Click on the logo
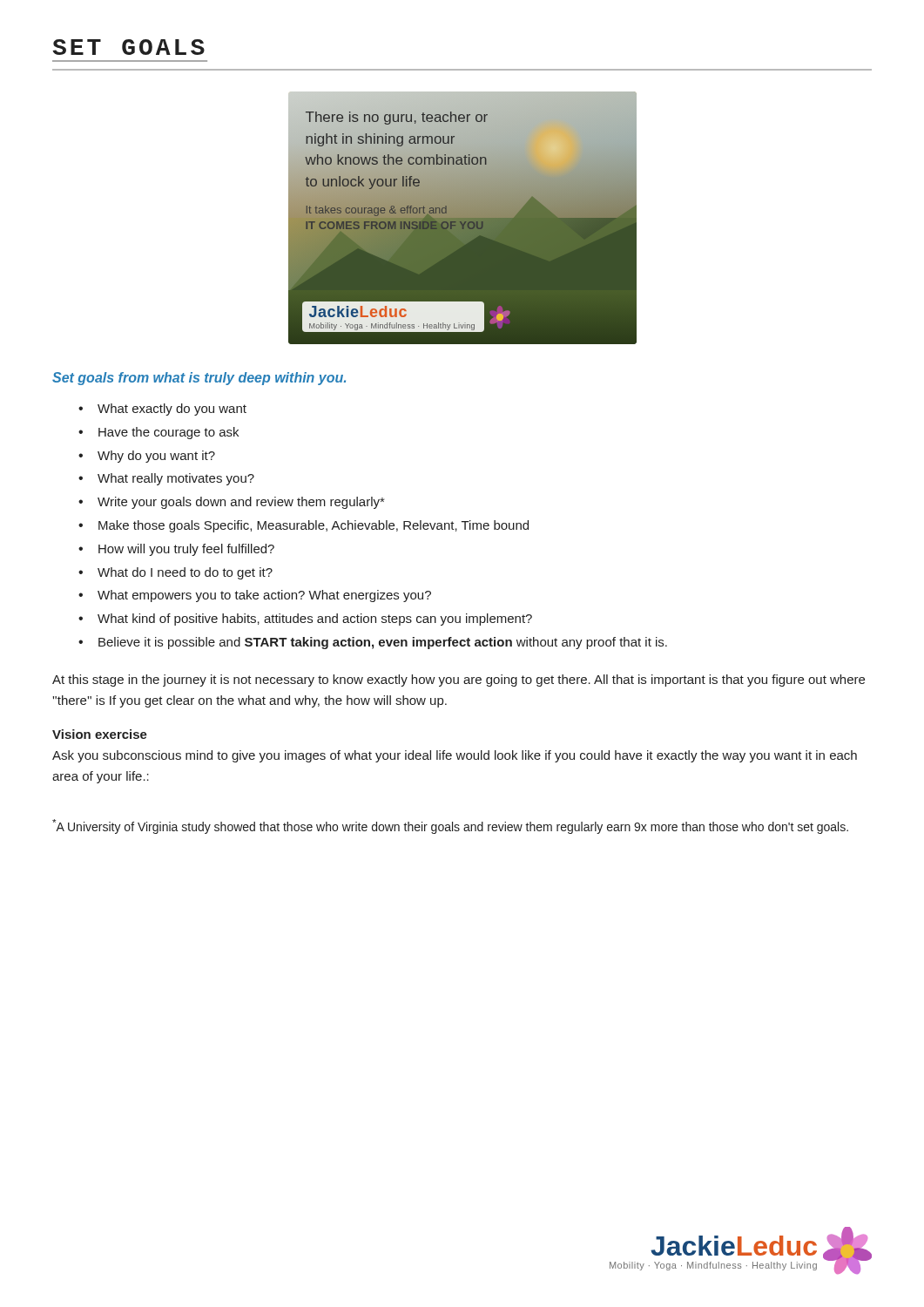Screen dimensions: 1307x924 (740, 1251)
